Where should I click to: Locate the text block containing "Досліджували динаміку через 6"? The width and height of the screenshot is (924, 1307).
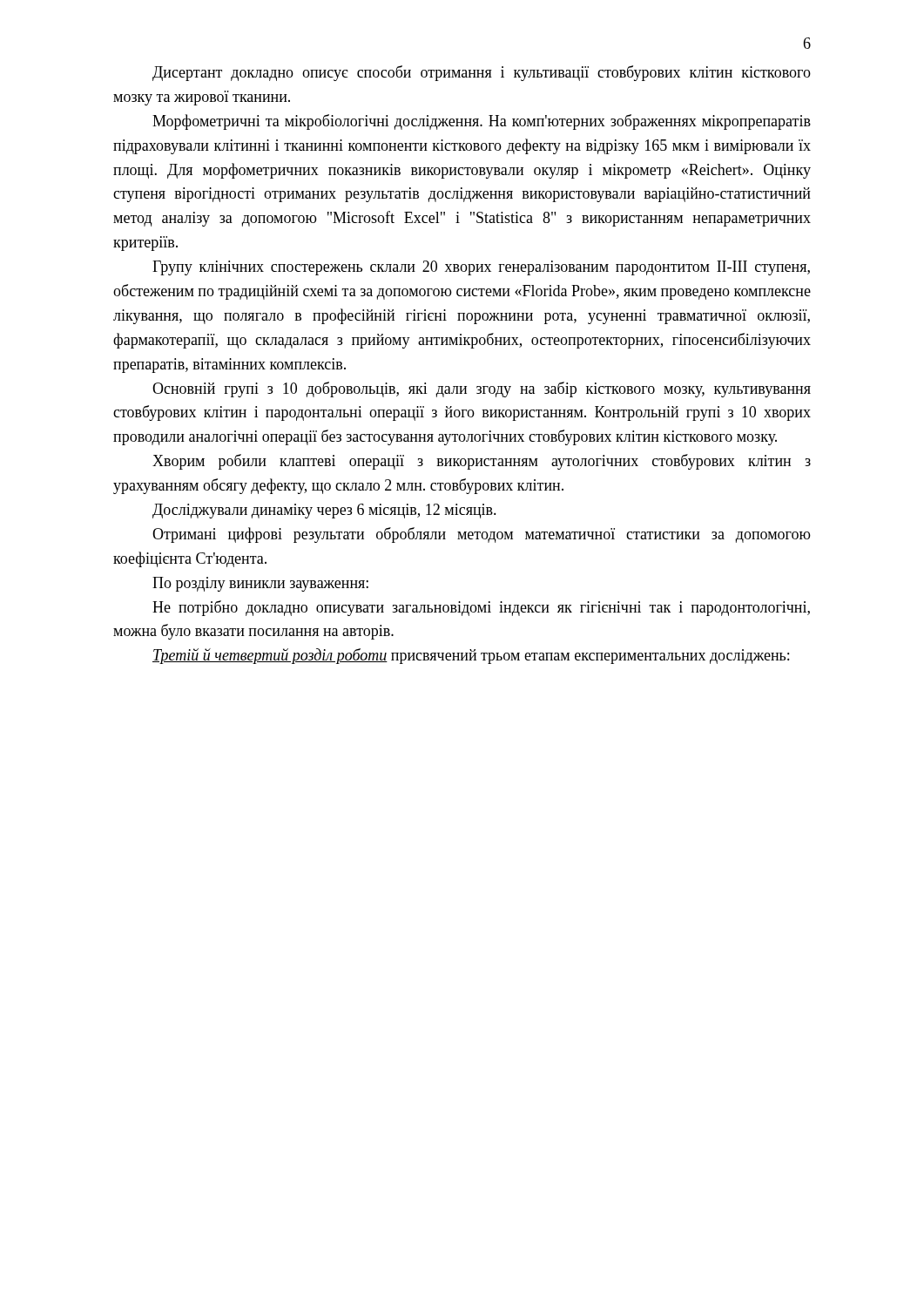[x=462, y=511]
